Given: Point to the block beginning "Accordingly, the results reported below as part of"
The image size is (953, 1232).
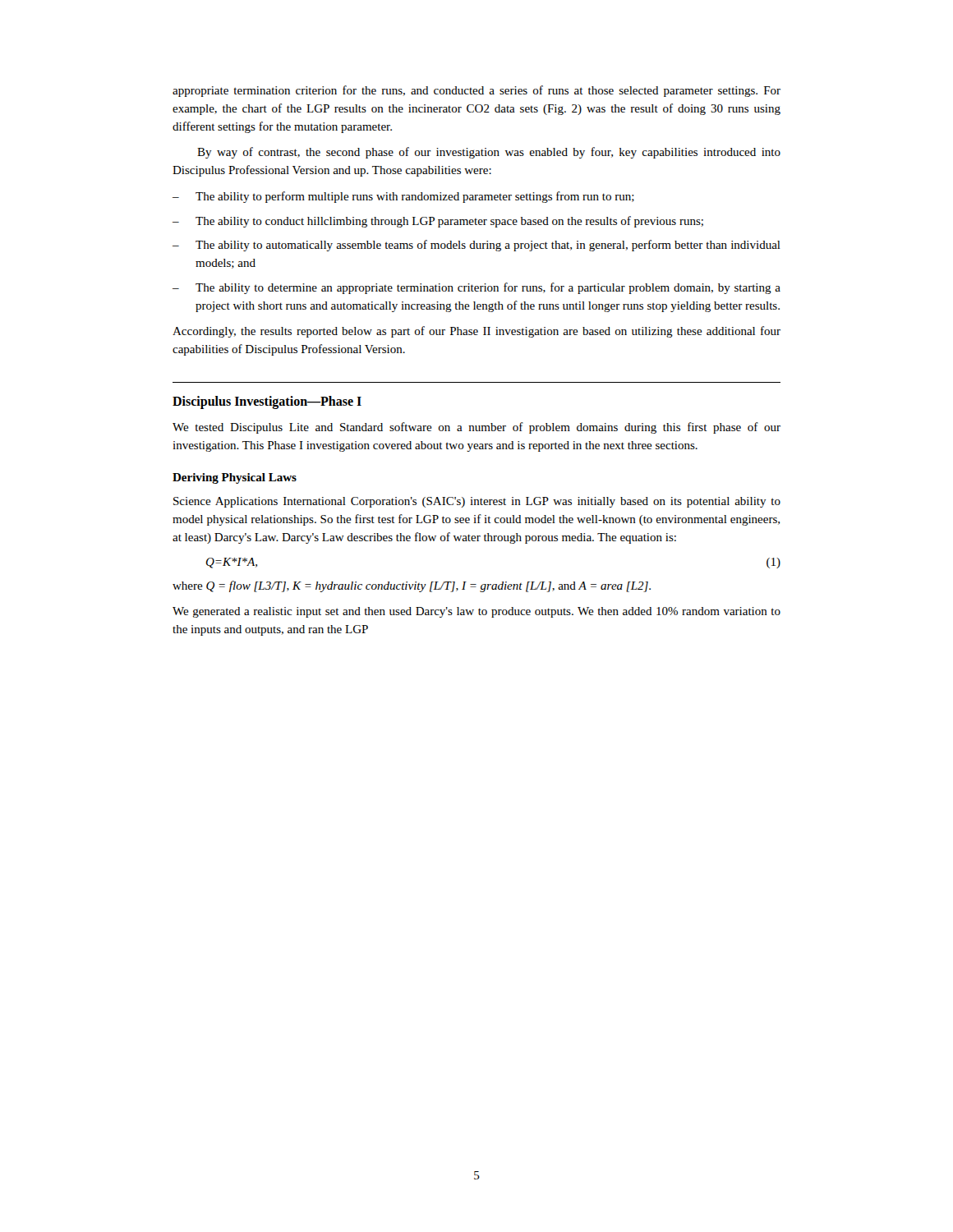Looking at the screenshot, I should [476, 341].
